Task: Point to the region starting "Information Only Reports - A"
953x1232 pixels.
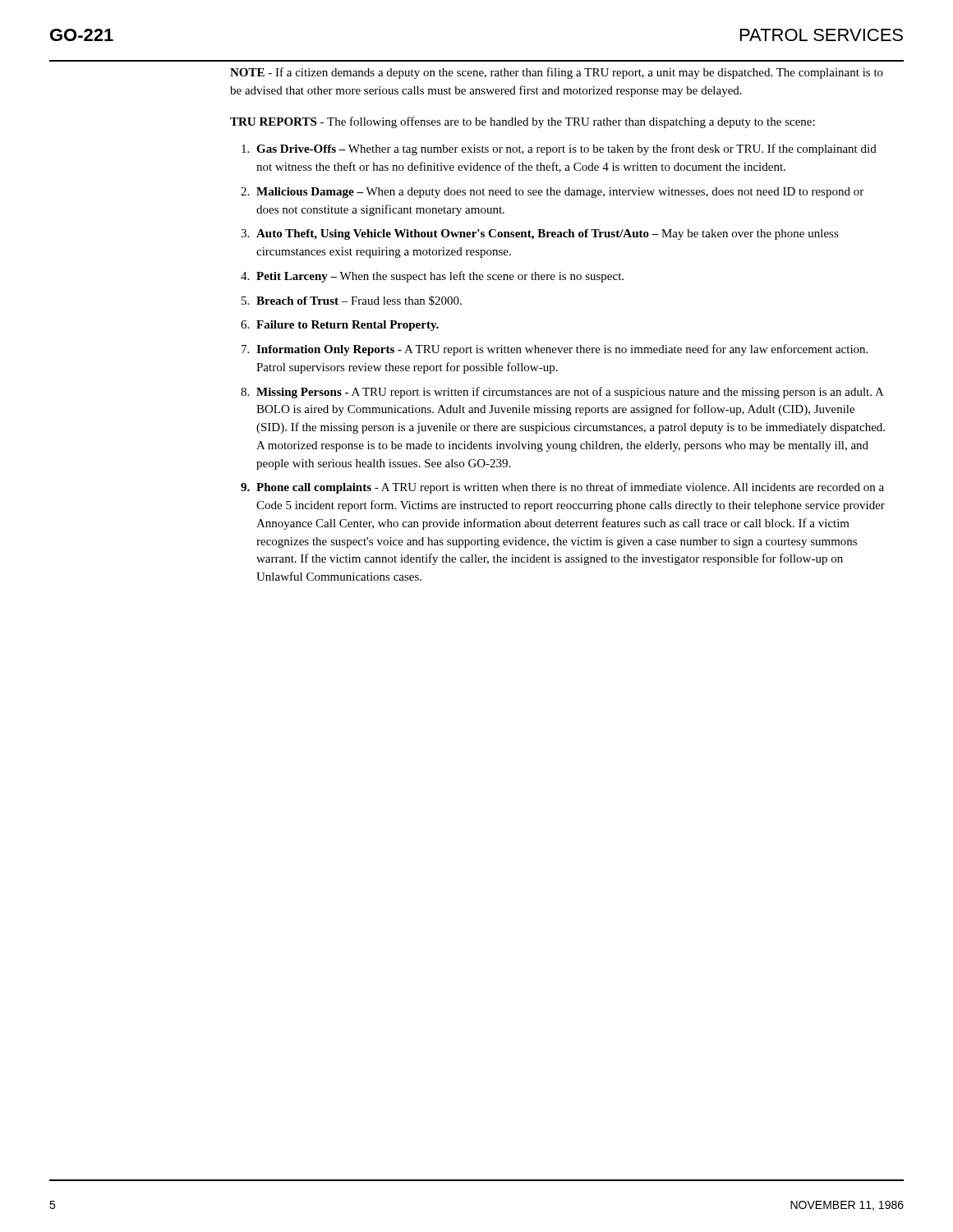Action: pos(563,358)
